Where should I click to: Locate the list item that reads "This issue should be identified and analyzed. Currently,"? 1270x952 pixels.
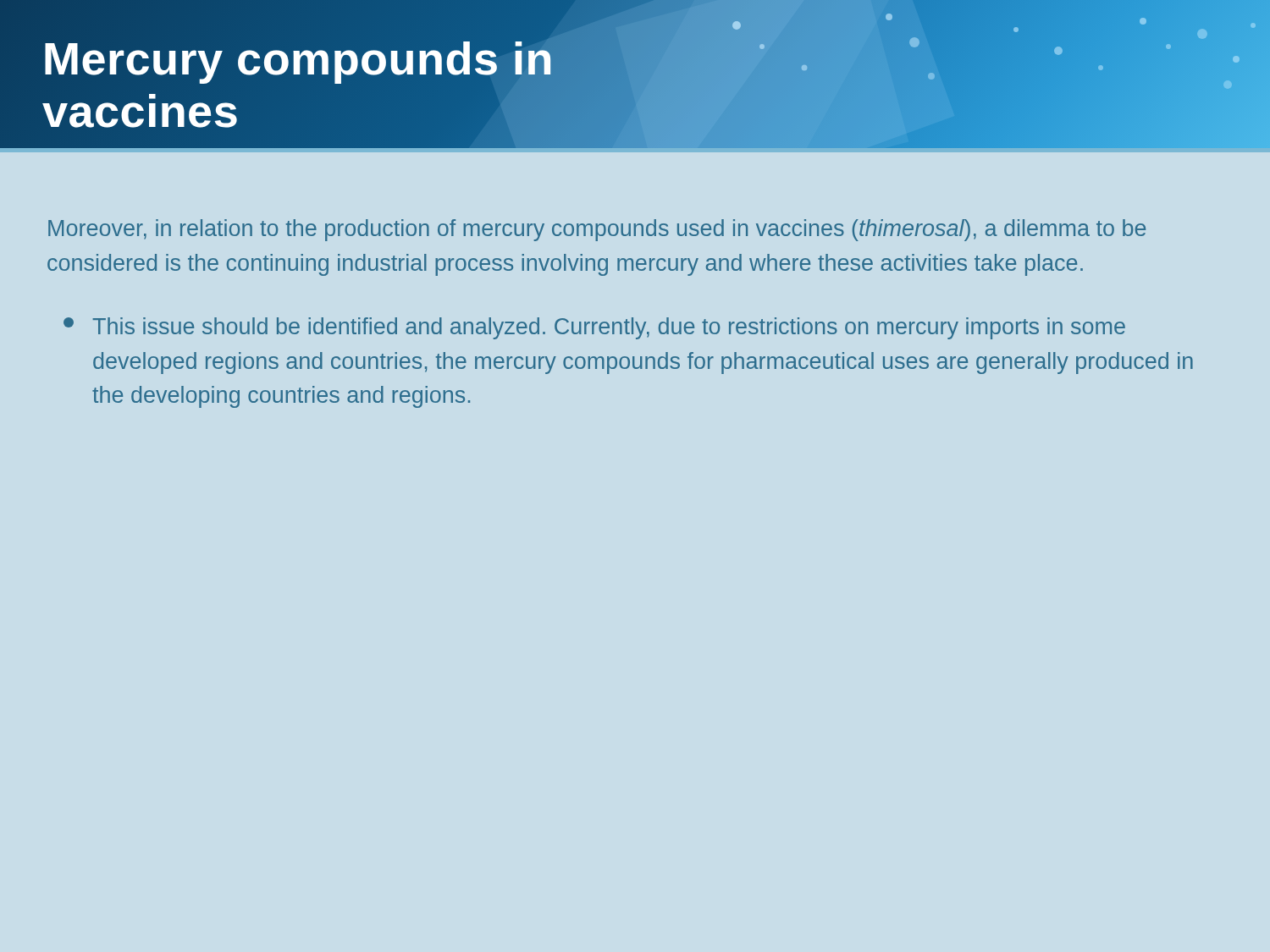(x=639, y=361)
